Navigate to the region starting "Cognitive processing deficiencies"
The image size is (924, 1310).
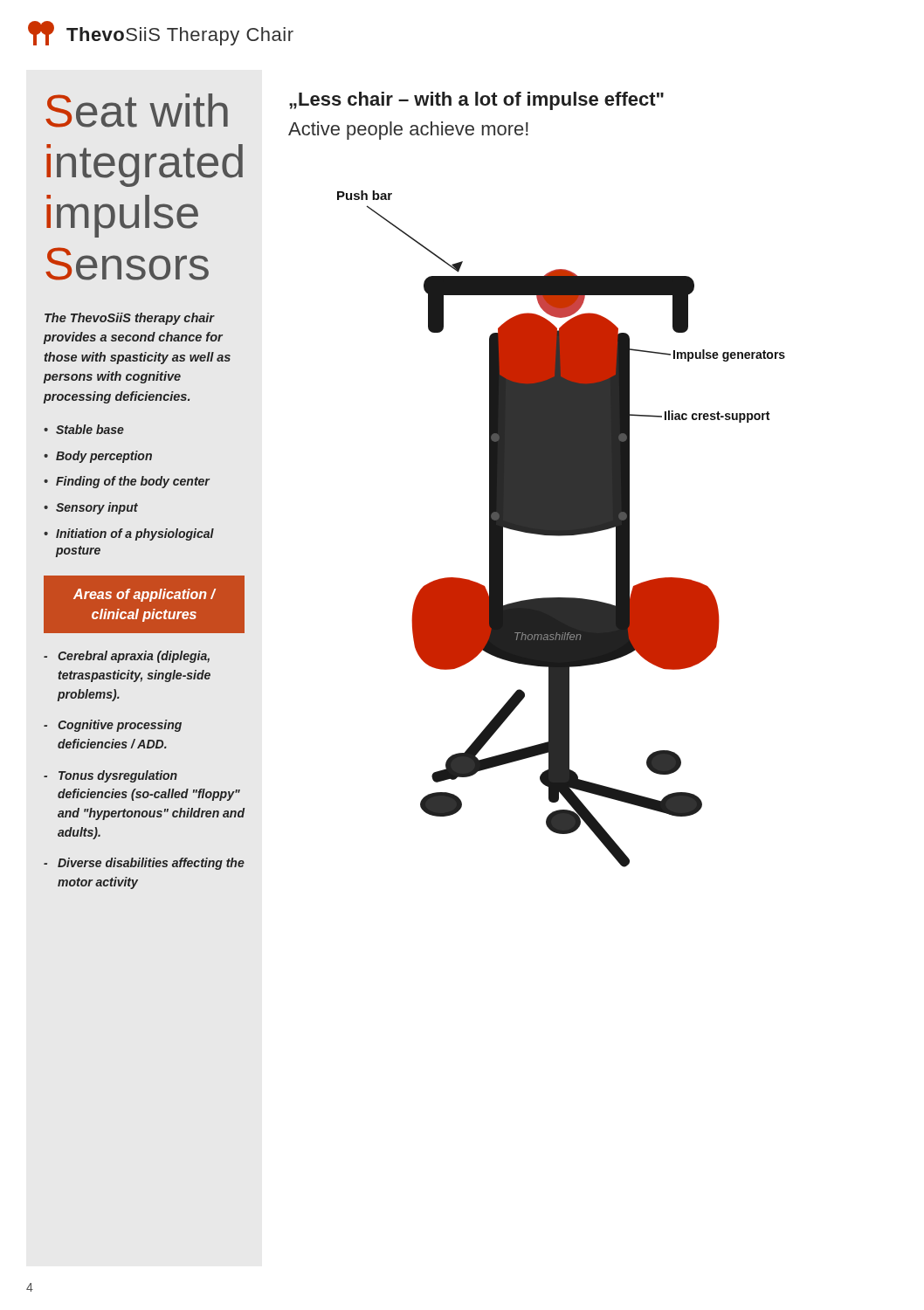coord(113,734)
